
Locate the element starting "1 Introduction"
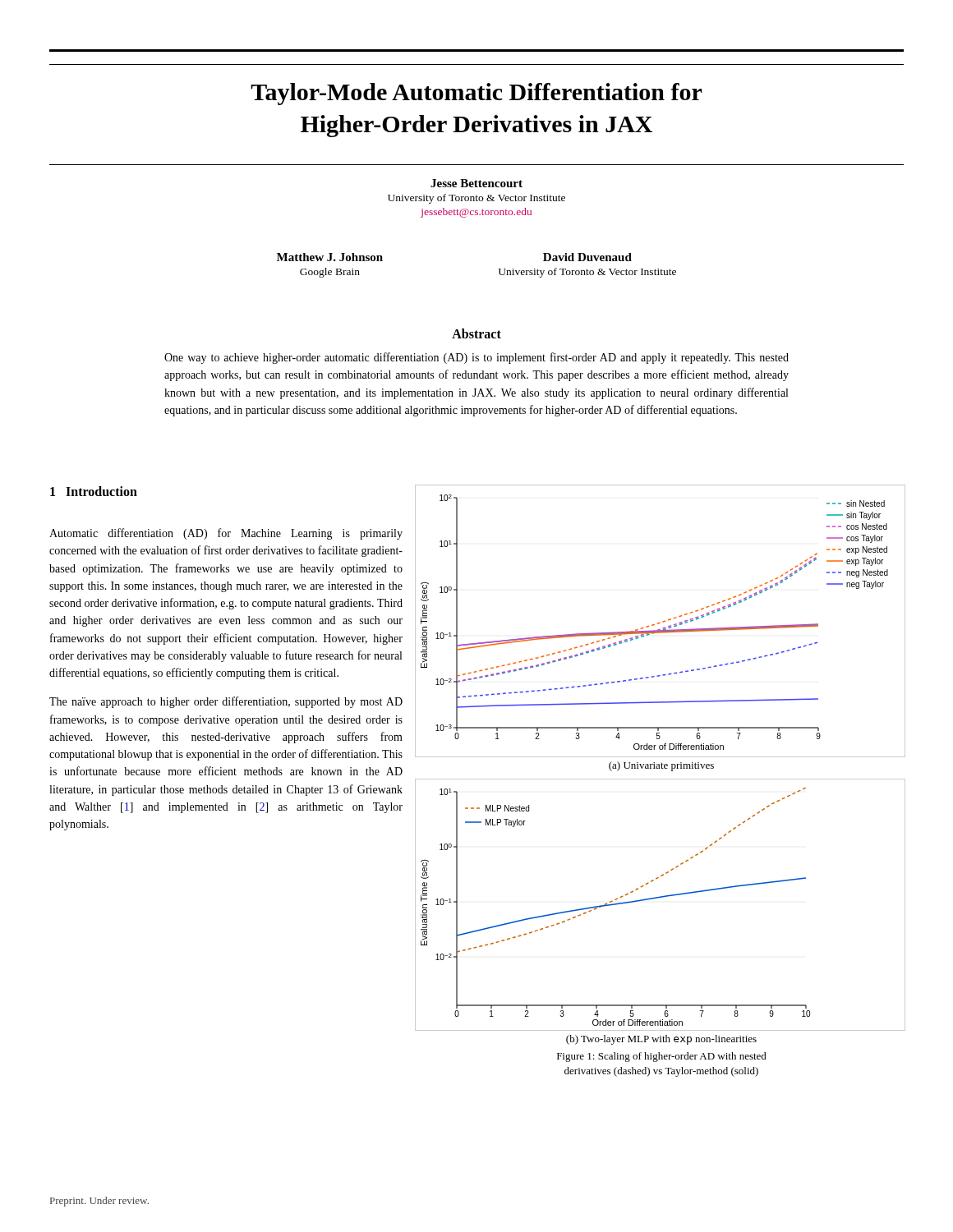coord(93,492)
